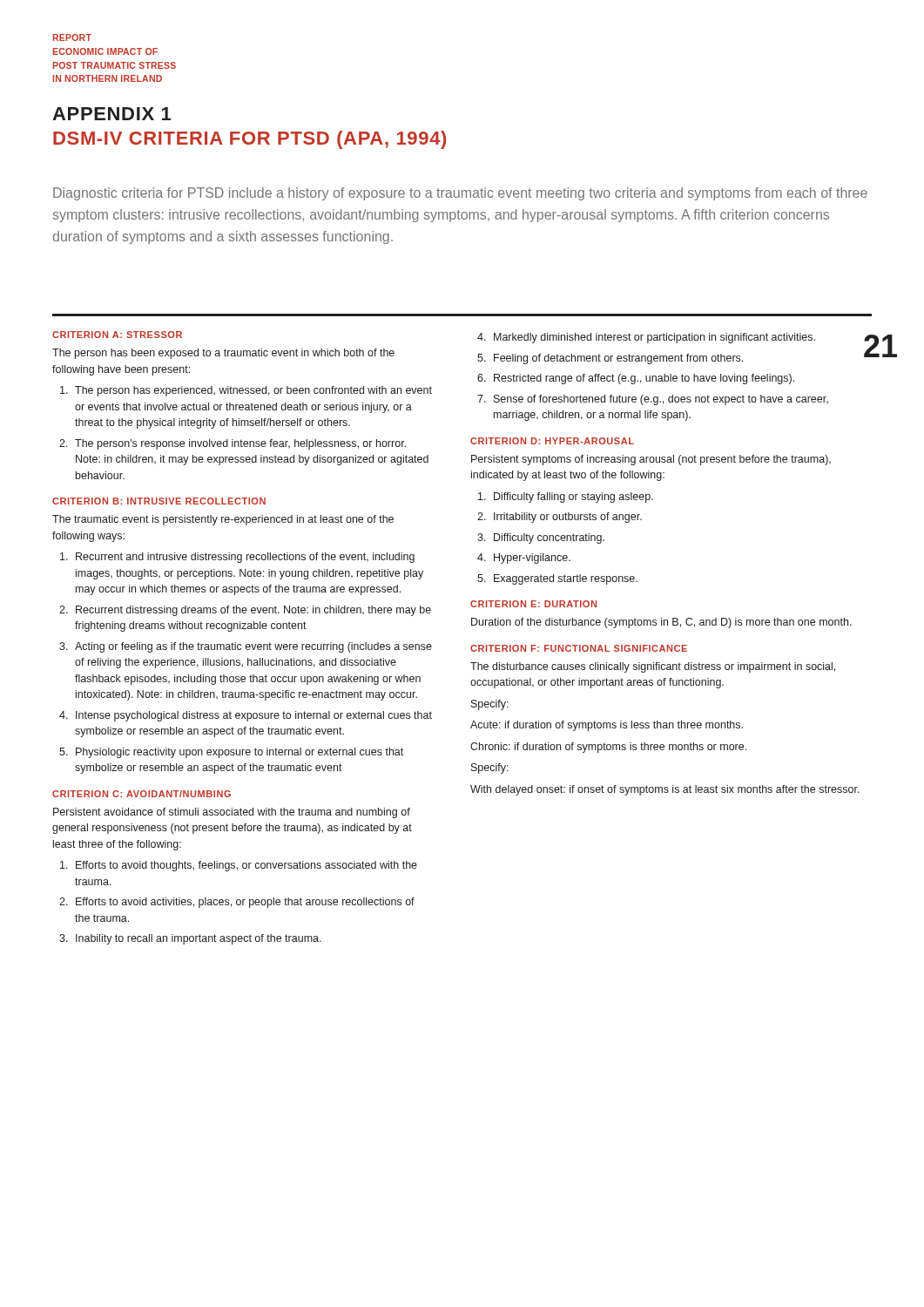Image resolution: width=924 pixels, height=1307 pixels.
Task: Select the text block starting "APPENDIX 1 DSM-IV CRITERIA FOR"
Action: [x=111, y=114]
